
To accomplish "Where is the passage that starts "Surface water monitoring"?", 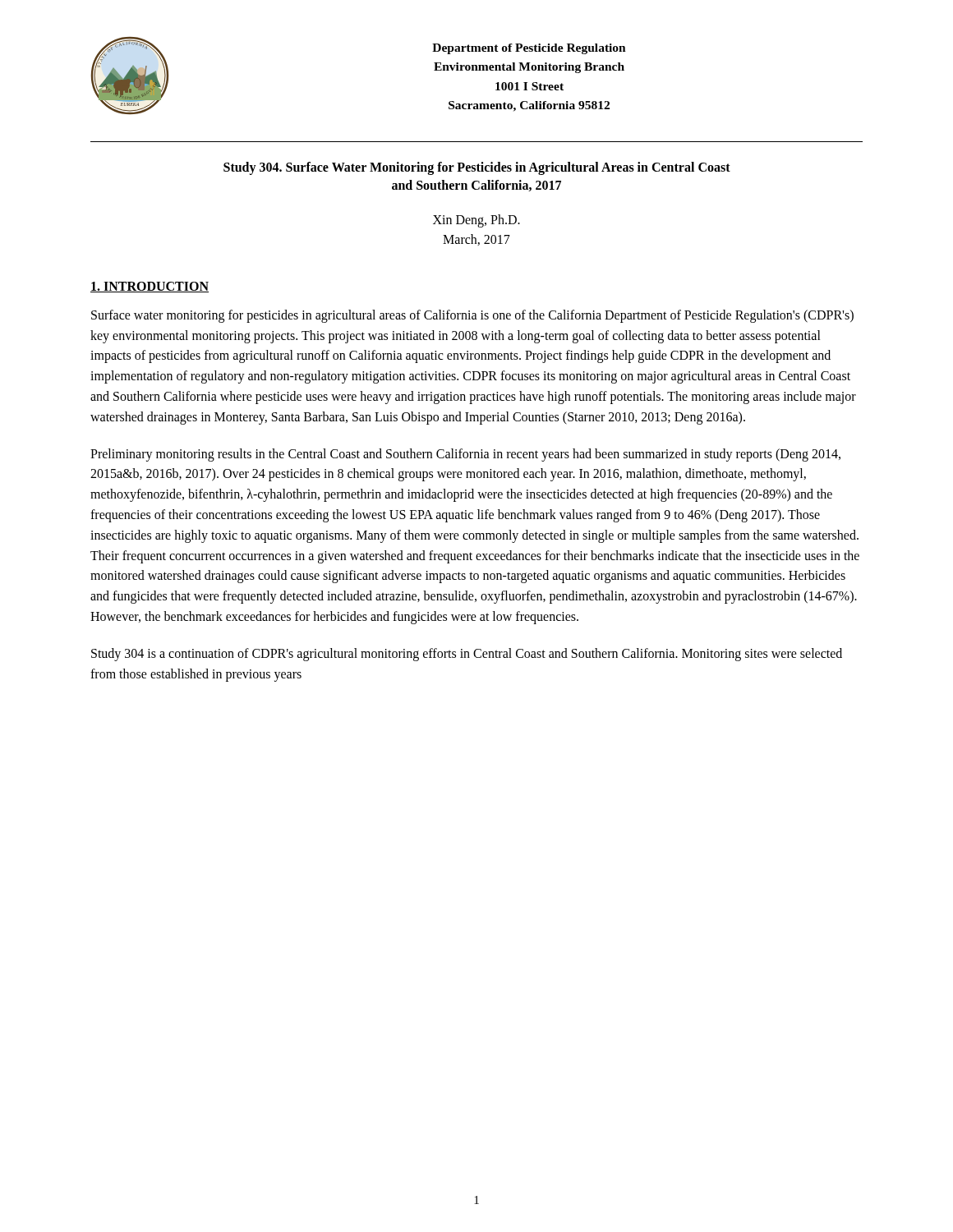I will pyautogui.click(x=473, y=366).
